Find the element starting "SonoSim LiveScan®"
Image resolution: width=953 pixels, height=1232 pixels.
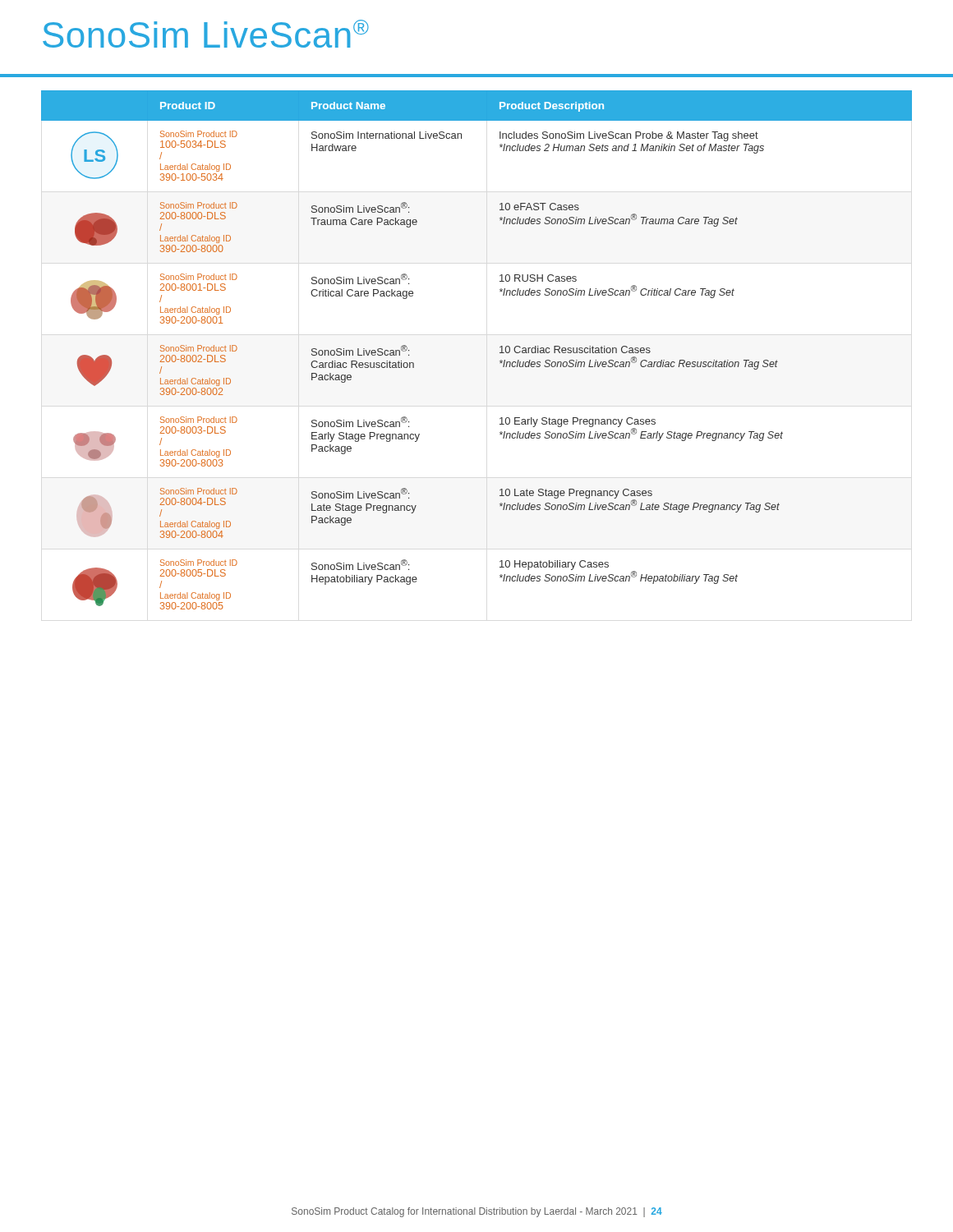click(x=205, y=35)
